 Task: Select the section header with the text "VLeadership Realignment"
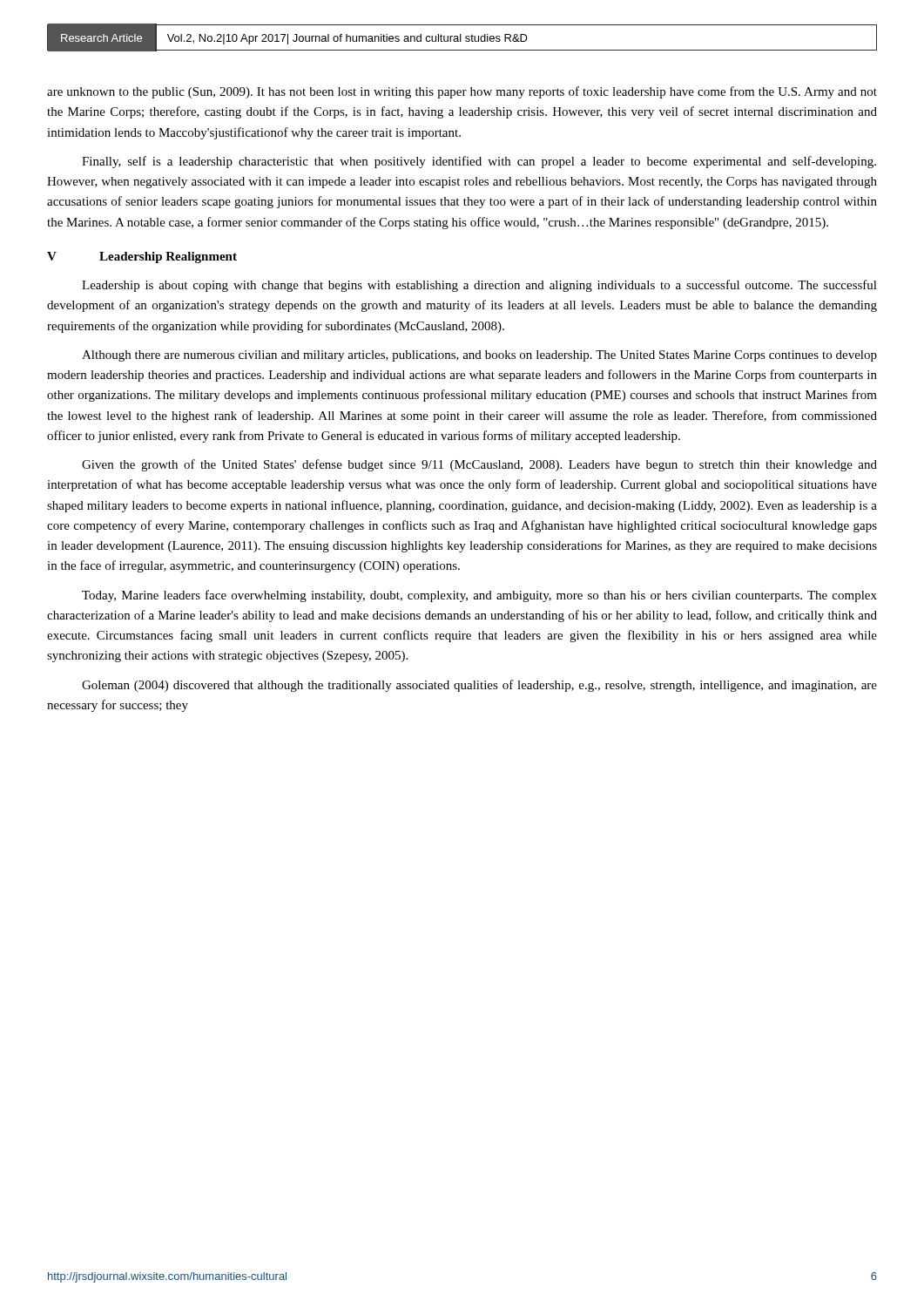142,256
